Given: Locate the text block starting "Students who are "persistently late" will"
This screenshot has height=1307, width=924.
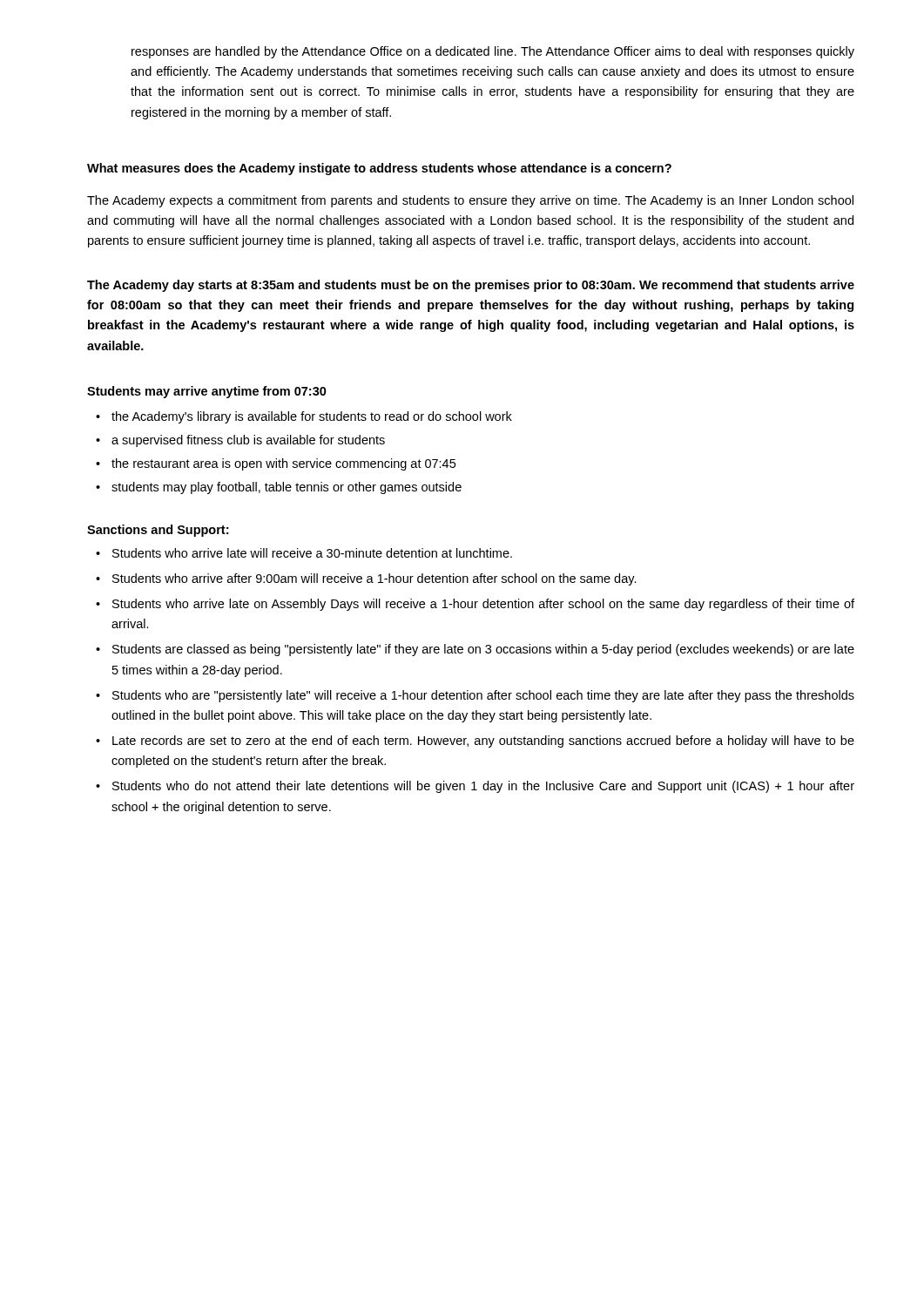Looking at the screenshot, I should pos(471,706).
